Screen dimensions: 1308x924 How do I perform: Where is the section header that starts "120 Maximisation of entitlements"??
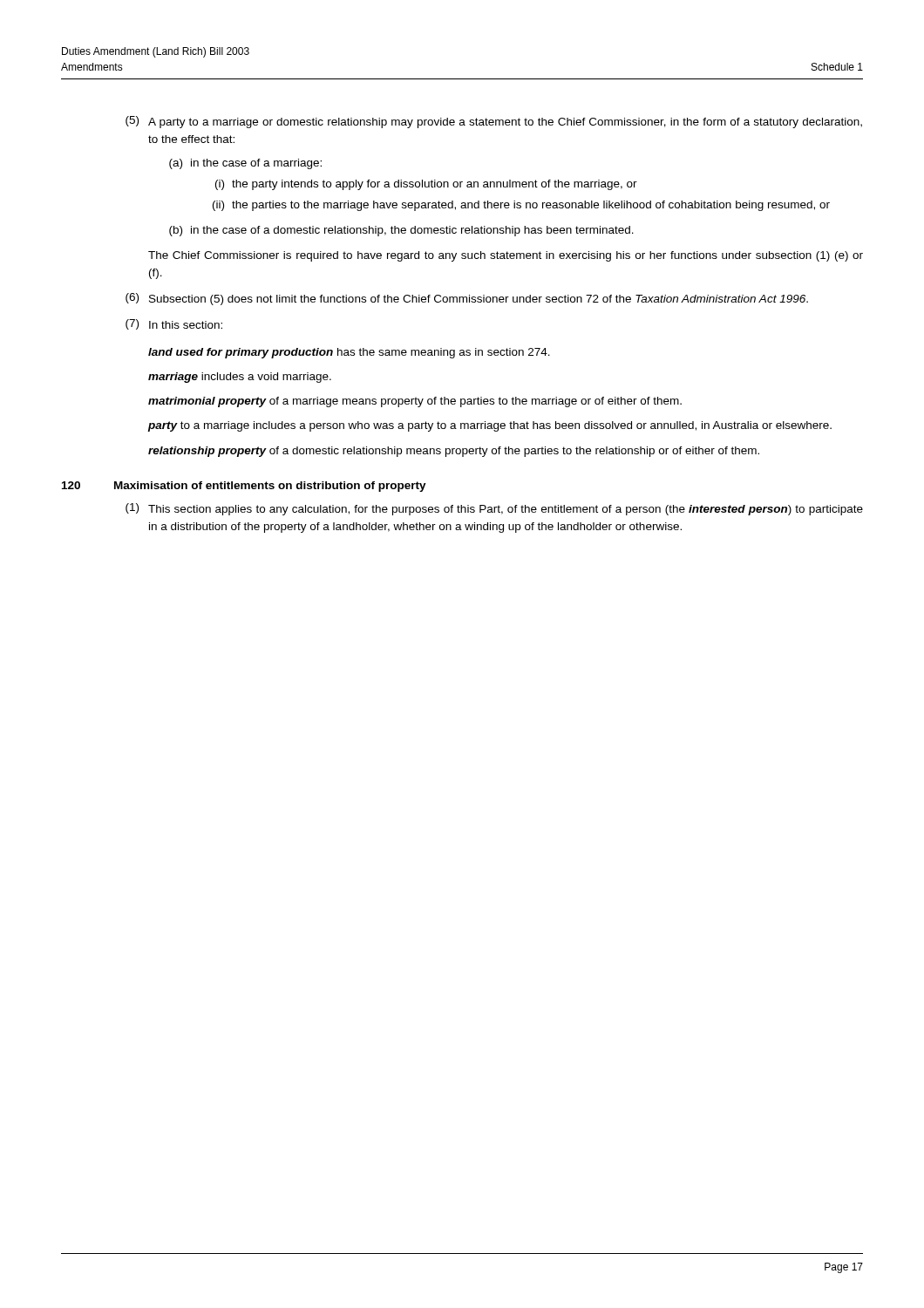point(244,487)
